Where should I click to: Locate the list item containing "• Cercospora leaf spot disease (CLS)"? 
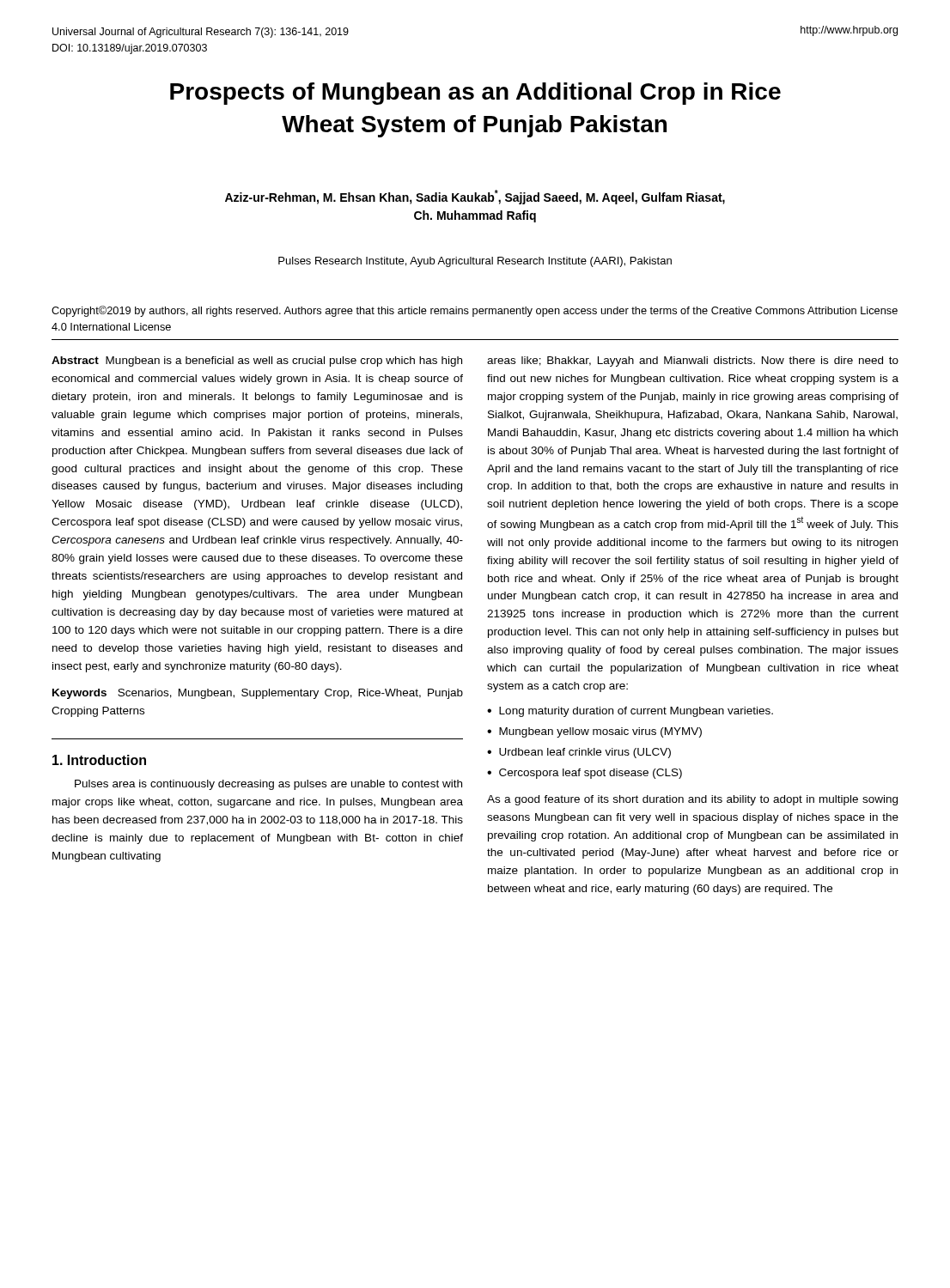(x=585, y=773)
